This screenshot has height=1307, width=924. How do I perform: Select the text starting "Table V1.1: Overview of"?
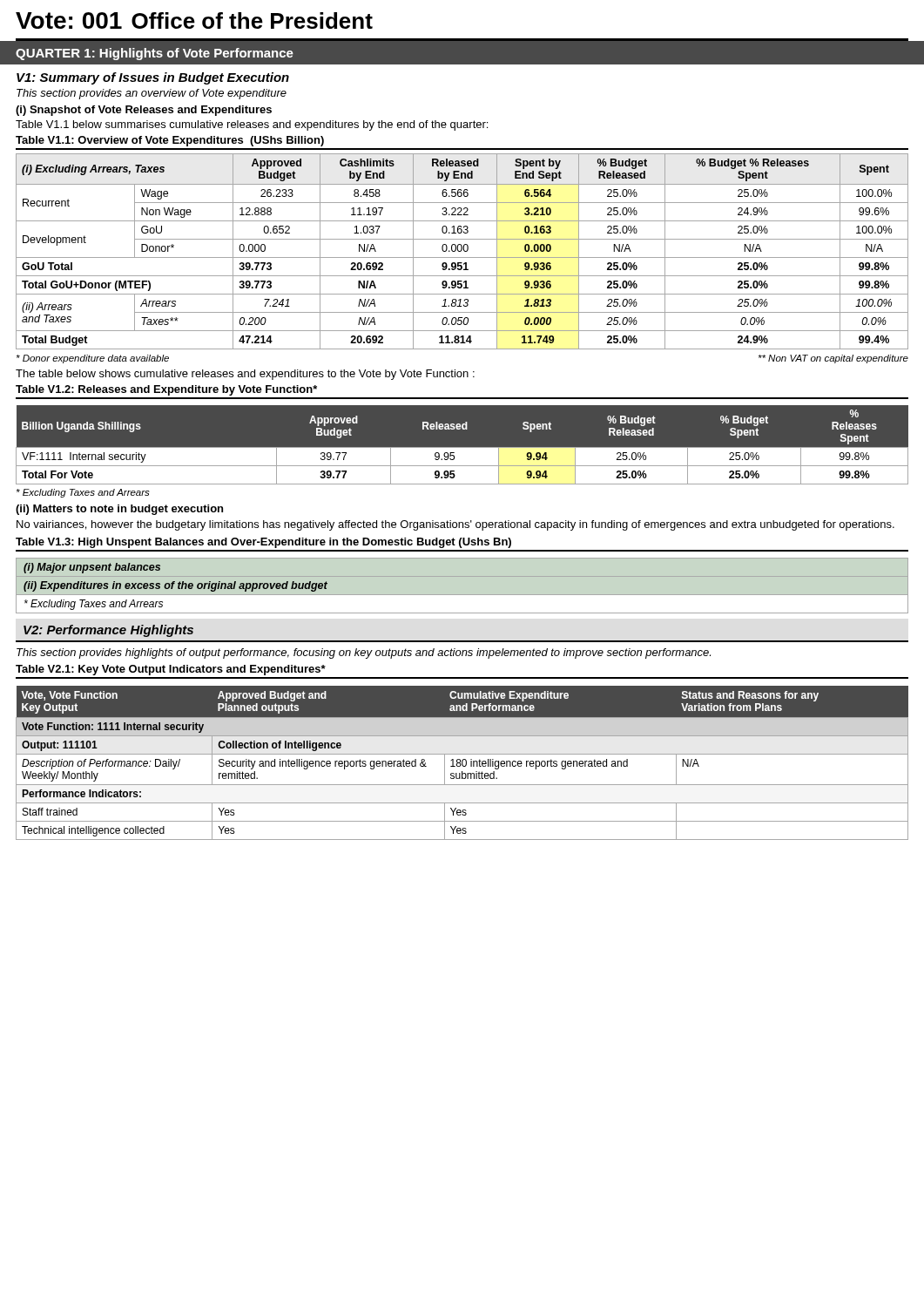170,140
